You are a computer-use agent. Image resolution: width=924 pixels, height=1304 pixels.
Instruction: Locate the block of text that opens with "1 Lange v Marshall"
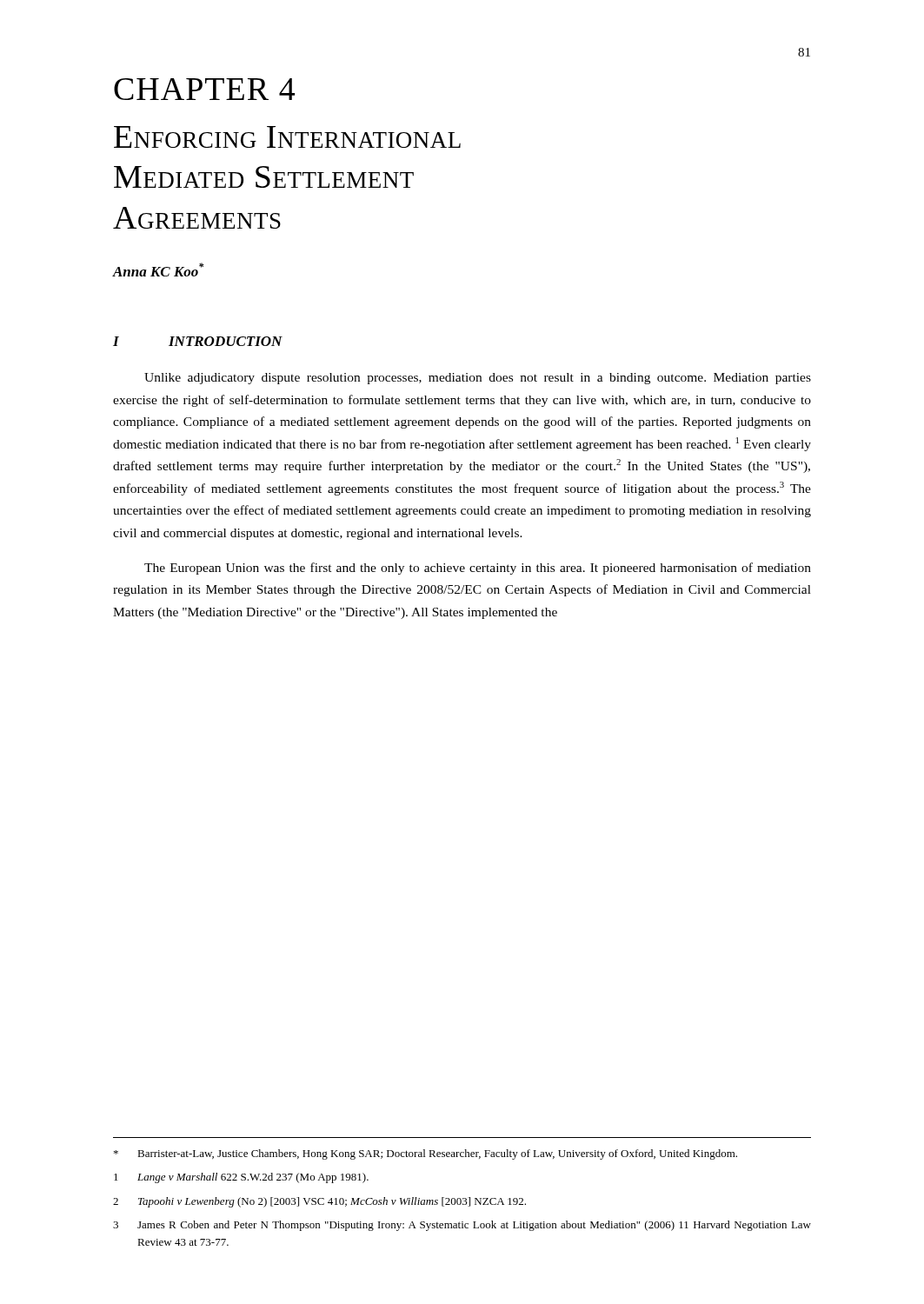tap(241, 1178)
